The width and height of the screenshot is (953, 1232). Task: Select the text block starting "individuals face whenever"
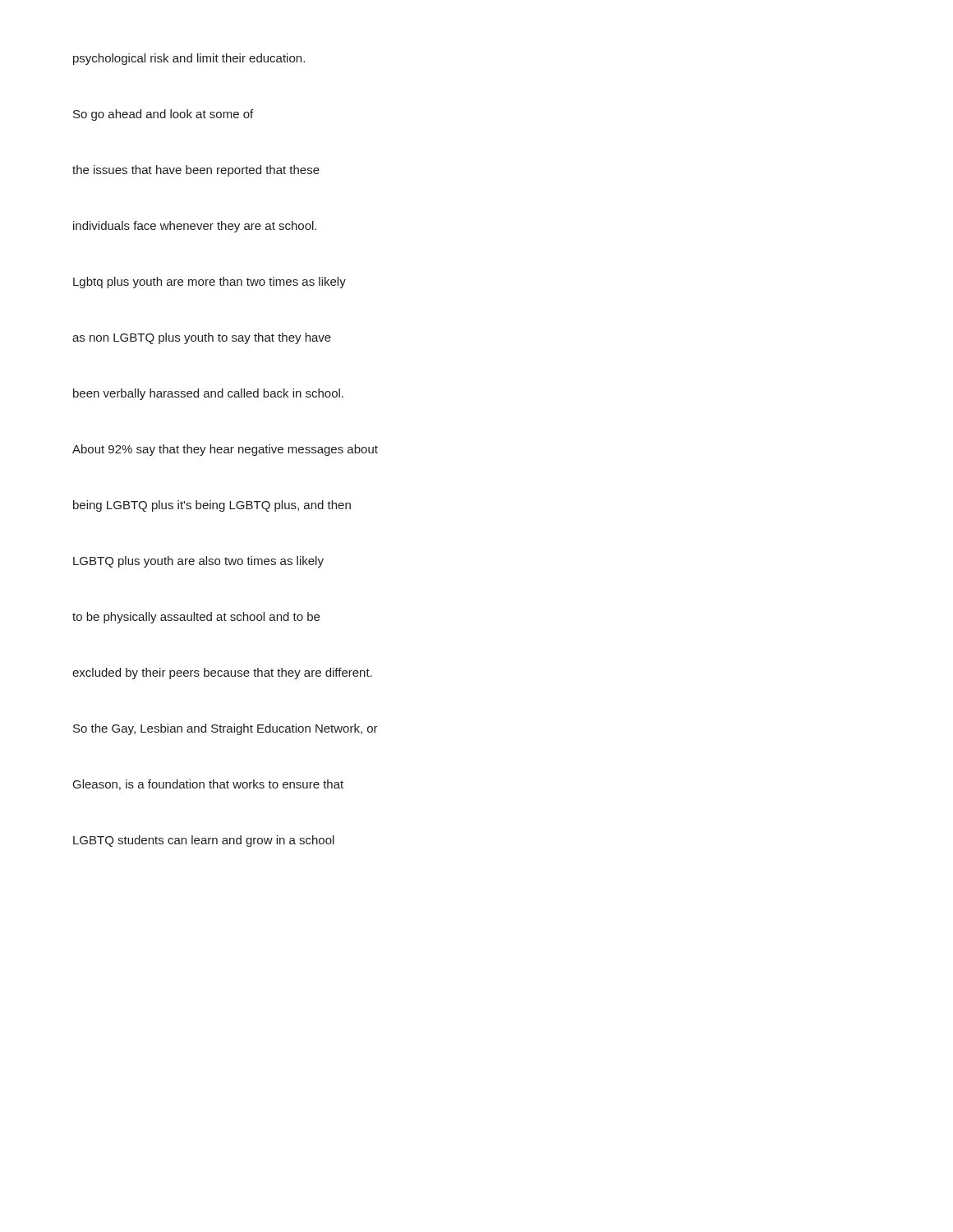195,225
